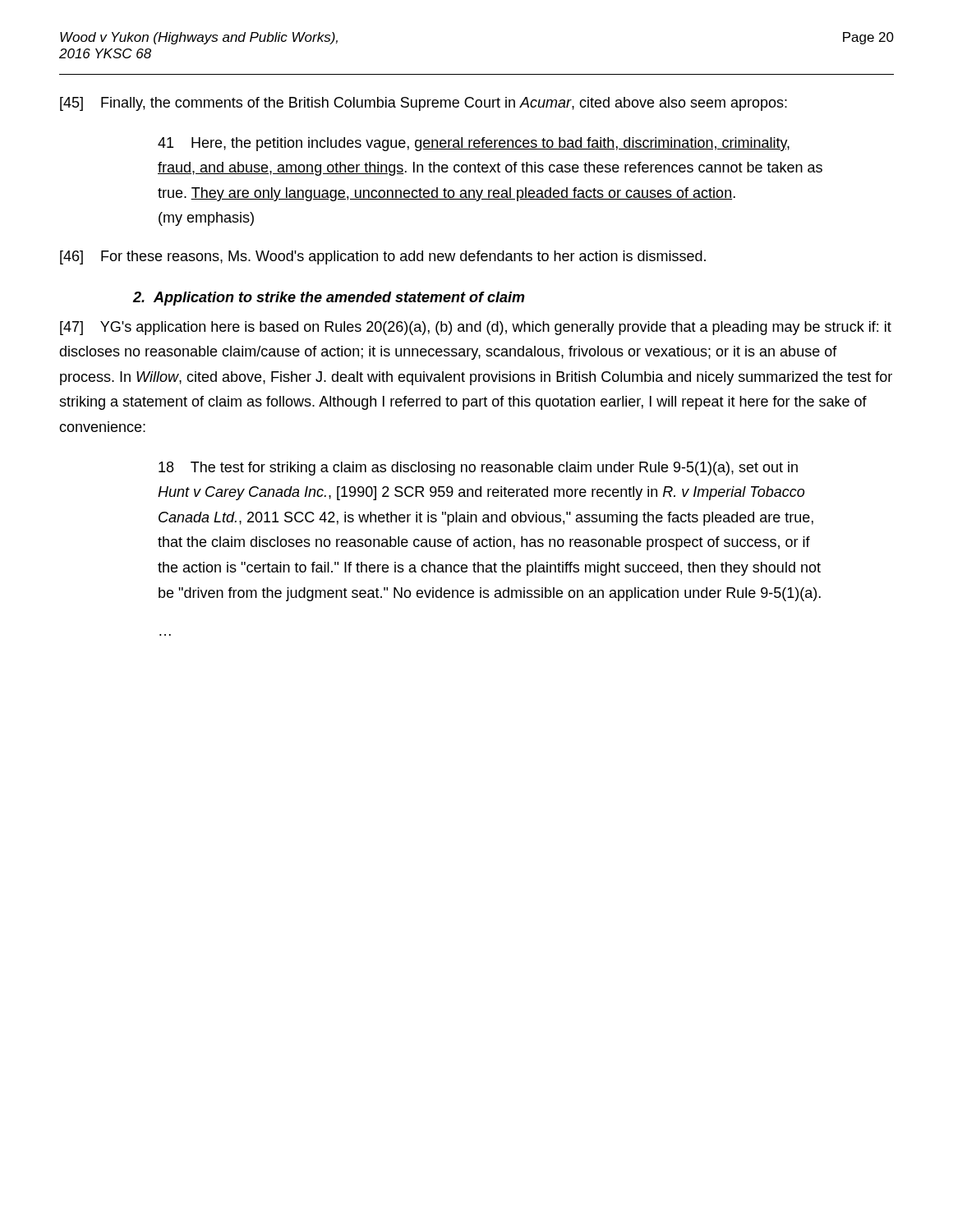The image size is (953, 1232).
Task: Locate the text starting "2. Application to strike"
Action: pyautogui.click(x=329, y=297)
